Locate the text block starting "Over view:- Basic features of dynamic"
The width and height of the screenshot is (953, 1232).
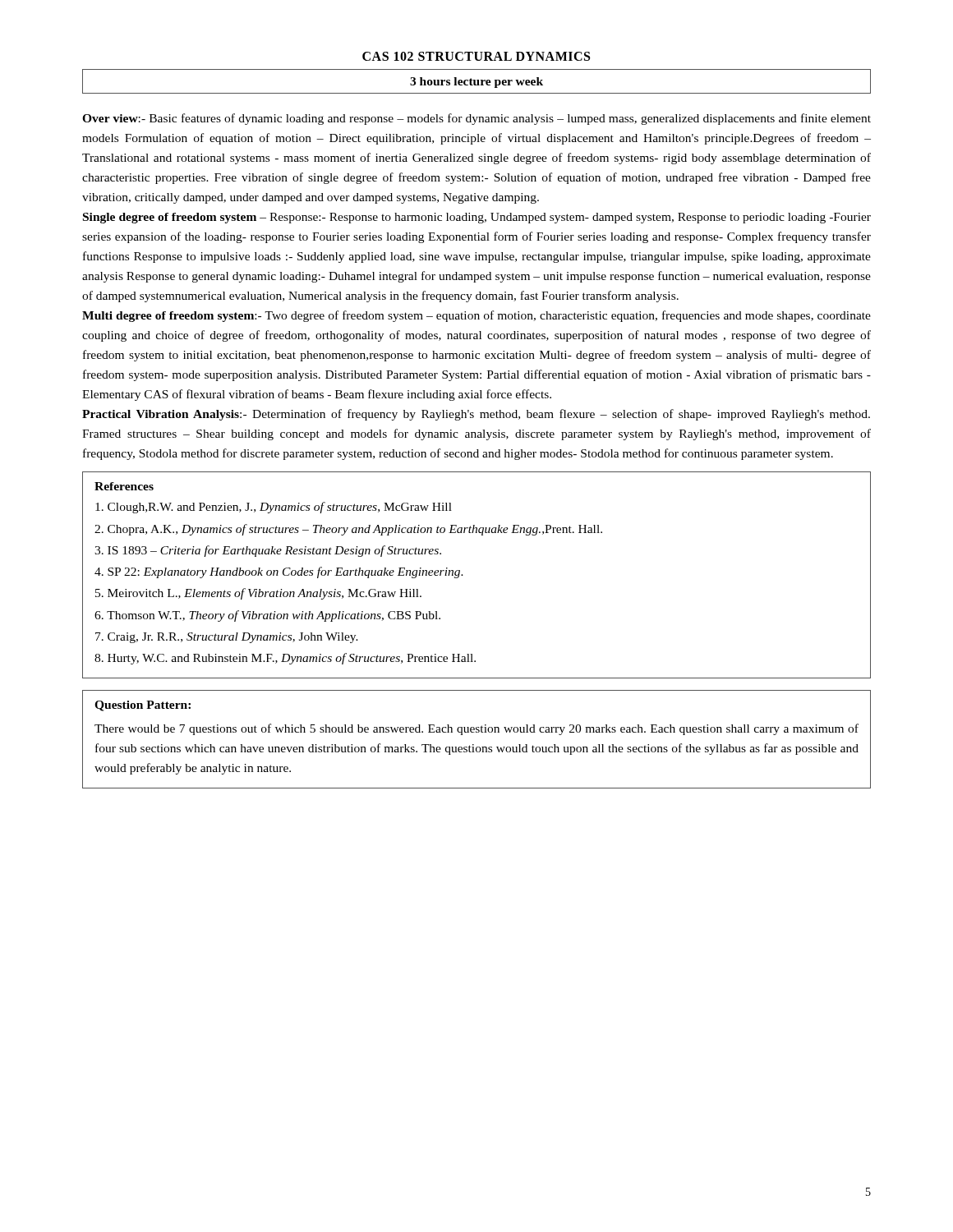click(x=476, y=286)
